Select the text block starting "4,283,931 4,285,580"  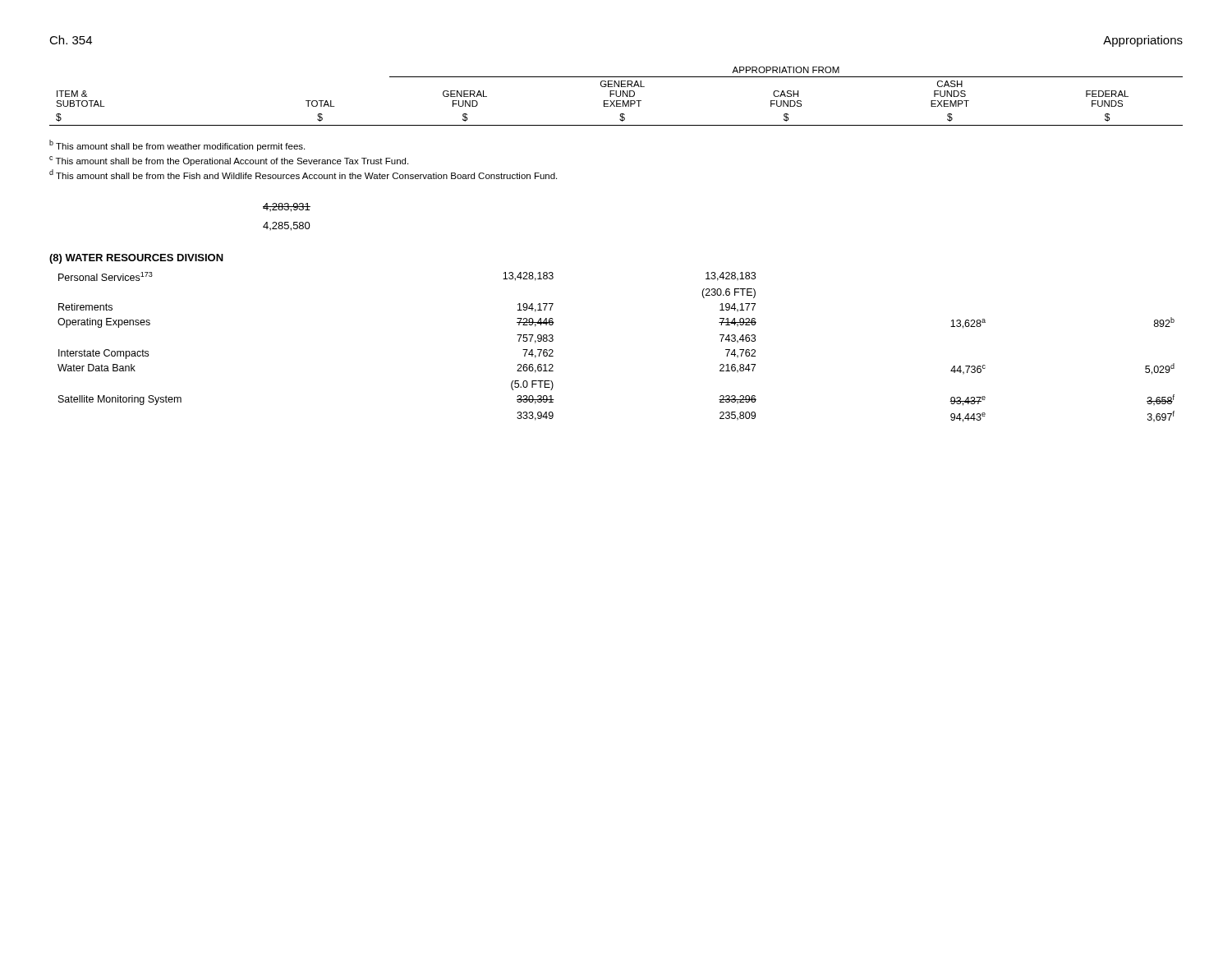point(287,207)
